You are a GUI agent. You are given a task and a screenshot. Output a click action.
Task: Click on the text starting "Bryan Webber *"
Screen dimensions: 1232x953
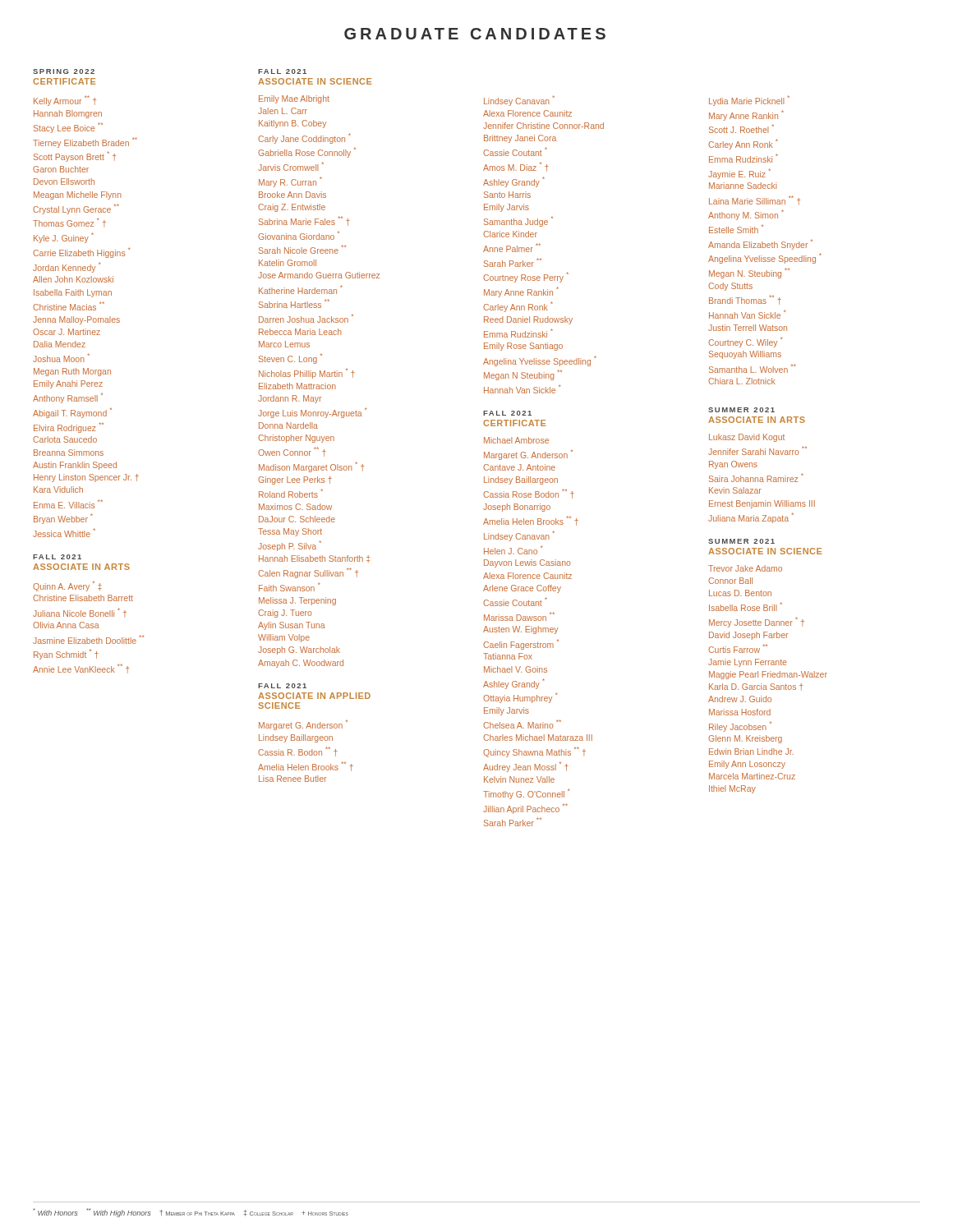(63, 518)
